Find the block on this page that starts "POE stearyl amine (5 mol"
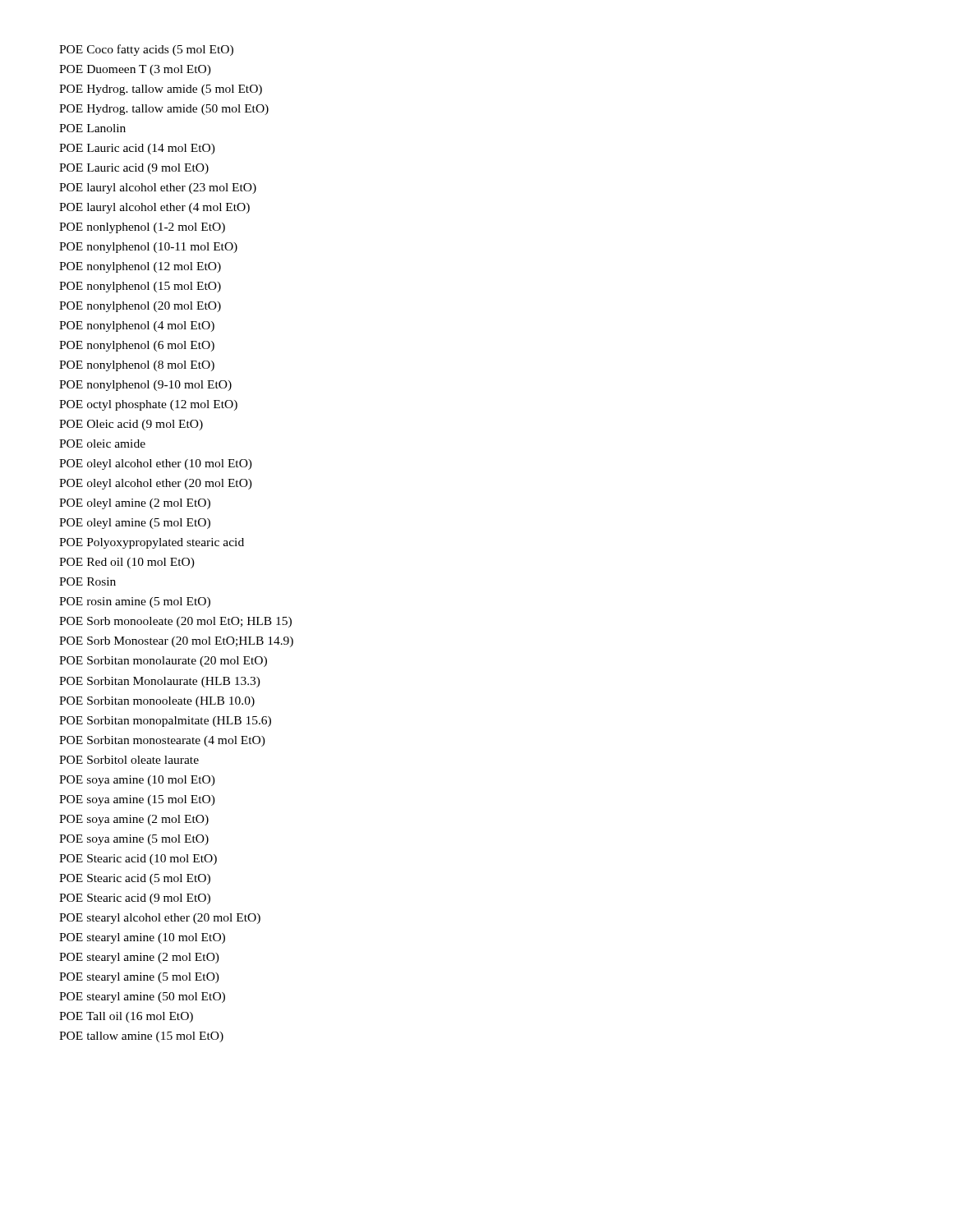 (139, 976)
